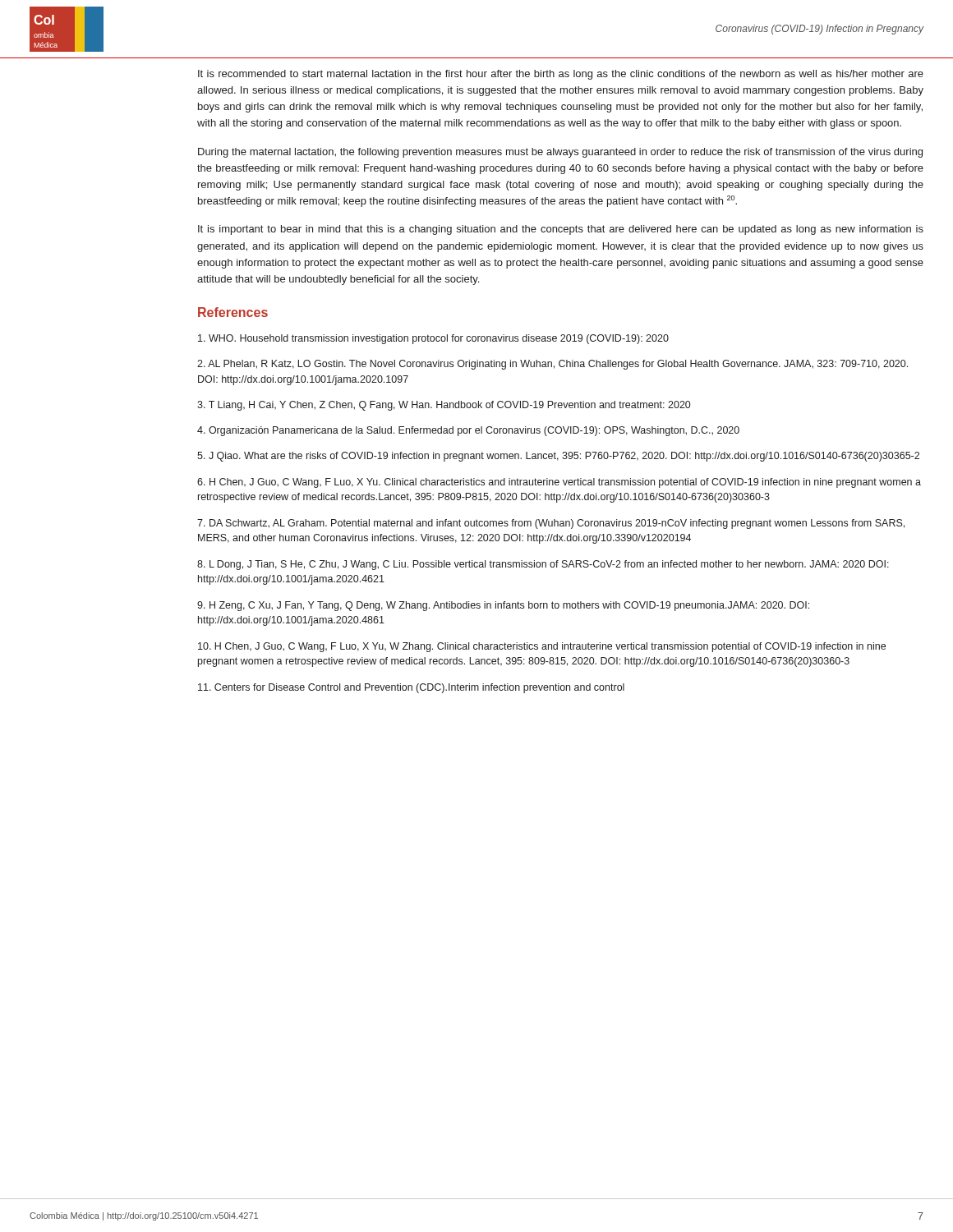Viewport: 953px width, 1232px height.
Task: Locate the region starting "8. L Dong, J"
Action: 560,572
